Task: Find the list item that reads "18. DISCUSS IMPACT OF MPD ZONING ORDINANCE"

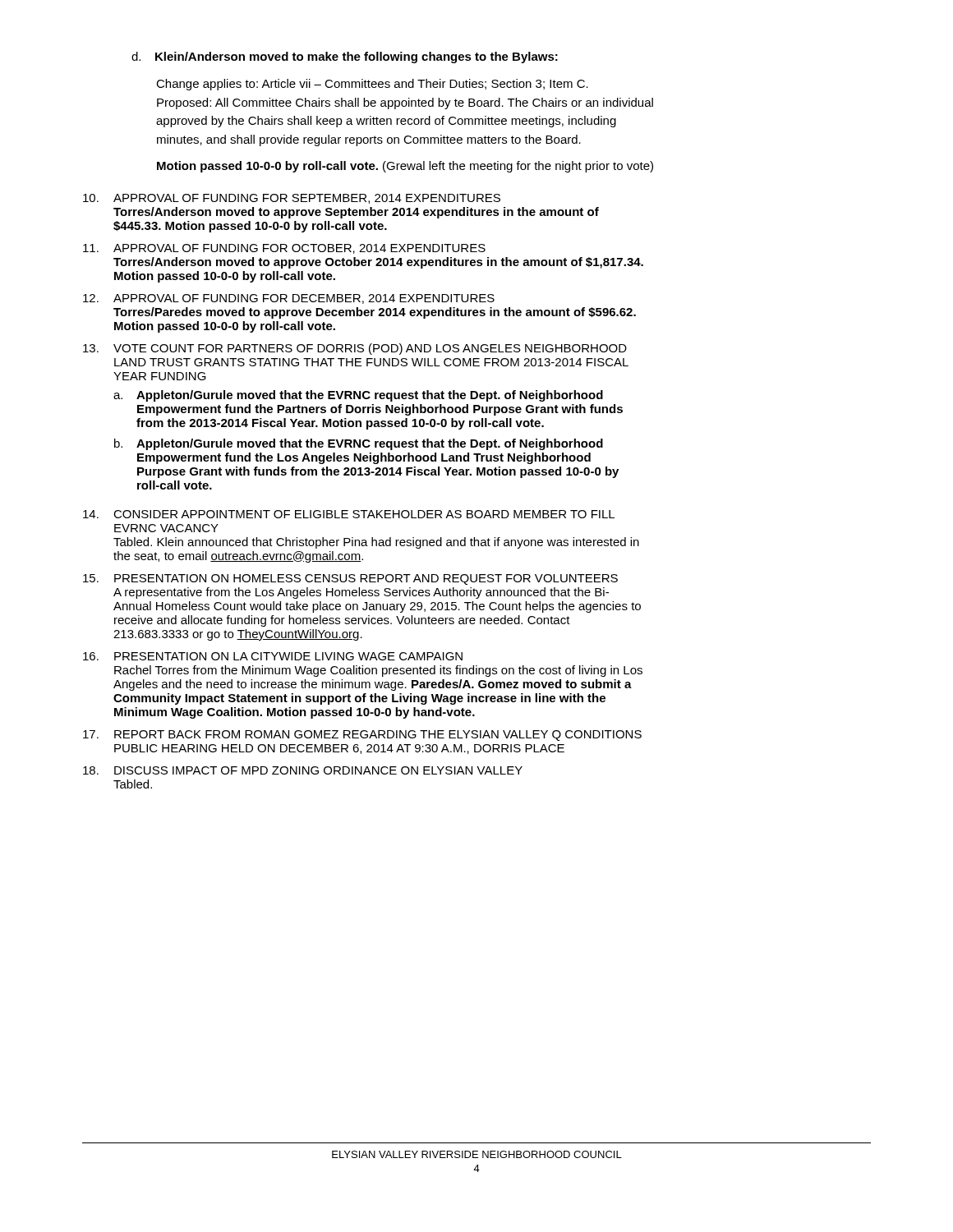Action: (x=302, y=777)
